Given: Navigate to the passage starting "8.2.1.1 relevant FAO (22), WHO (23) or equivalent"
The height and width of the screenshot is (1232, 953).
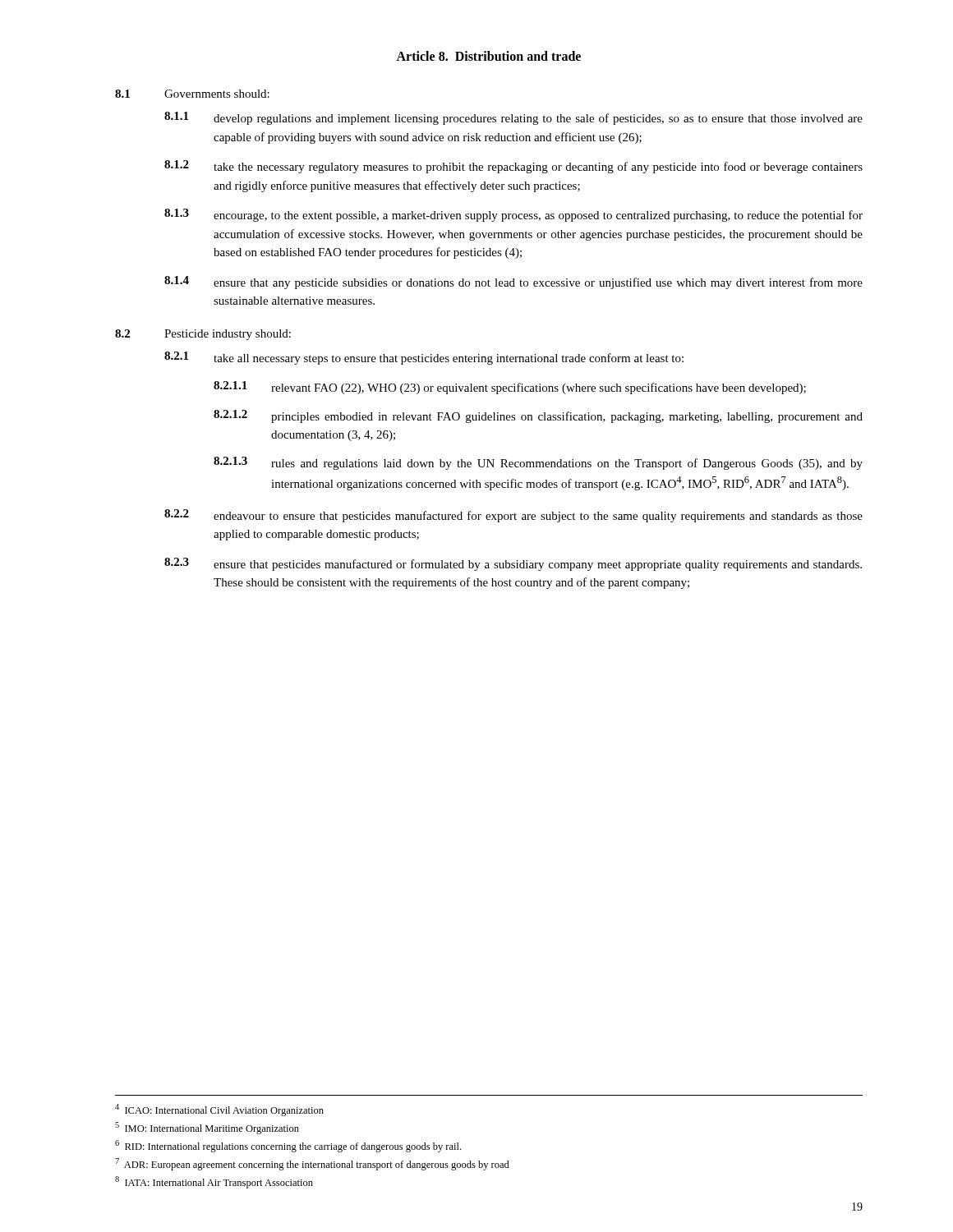Looking at the screenshot, I should [x=510, y=388].
